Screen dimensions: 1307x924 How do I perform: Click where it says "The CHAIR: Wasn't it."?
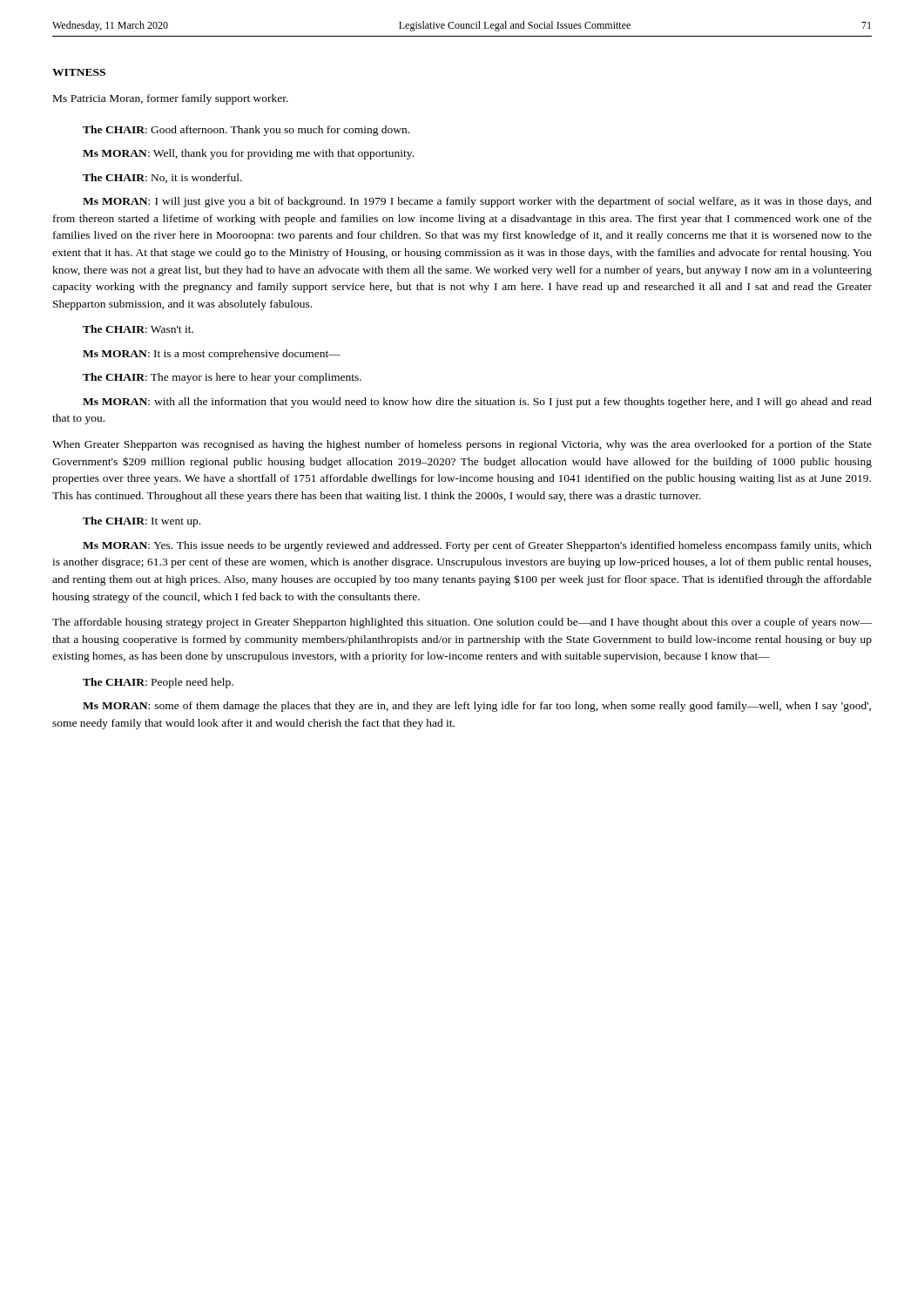point(138,329)
